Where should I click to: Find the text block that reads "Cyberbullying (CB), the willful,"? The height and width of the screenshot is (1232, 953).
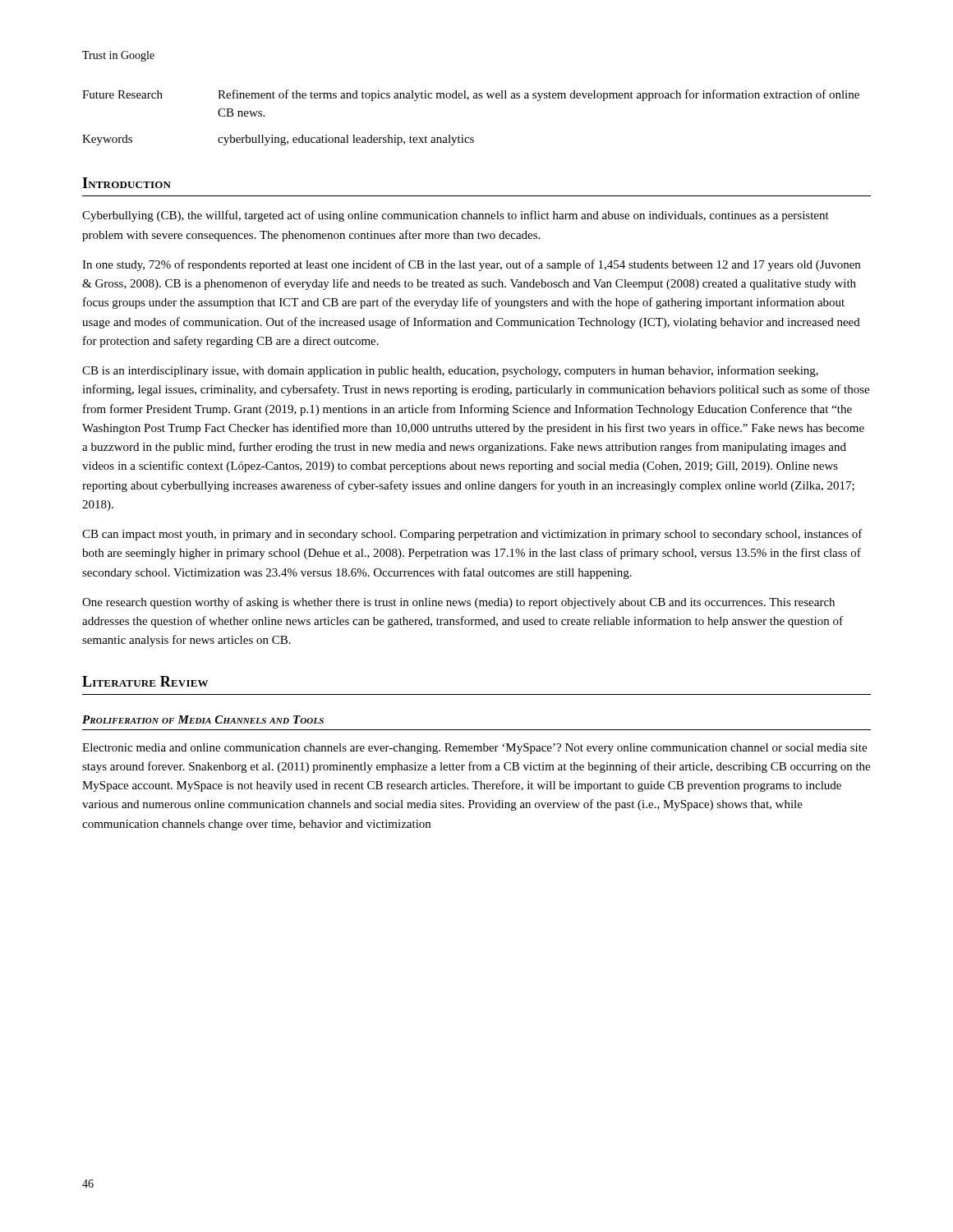click(455, 225)
